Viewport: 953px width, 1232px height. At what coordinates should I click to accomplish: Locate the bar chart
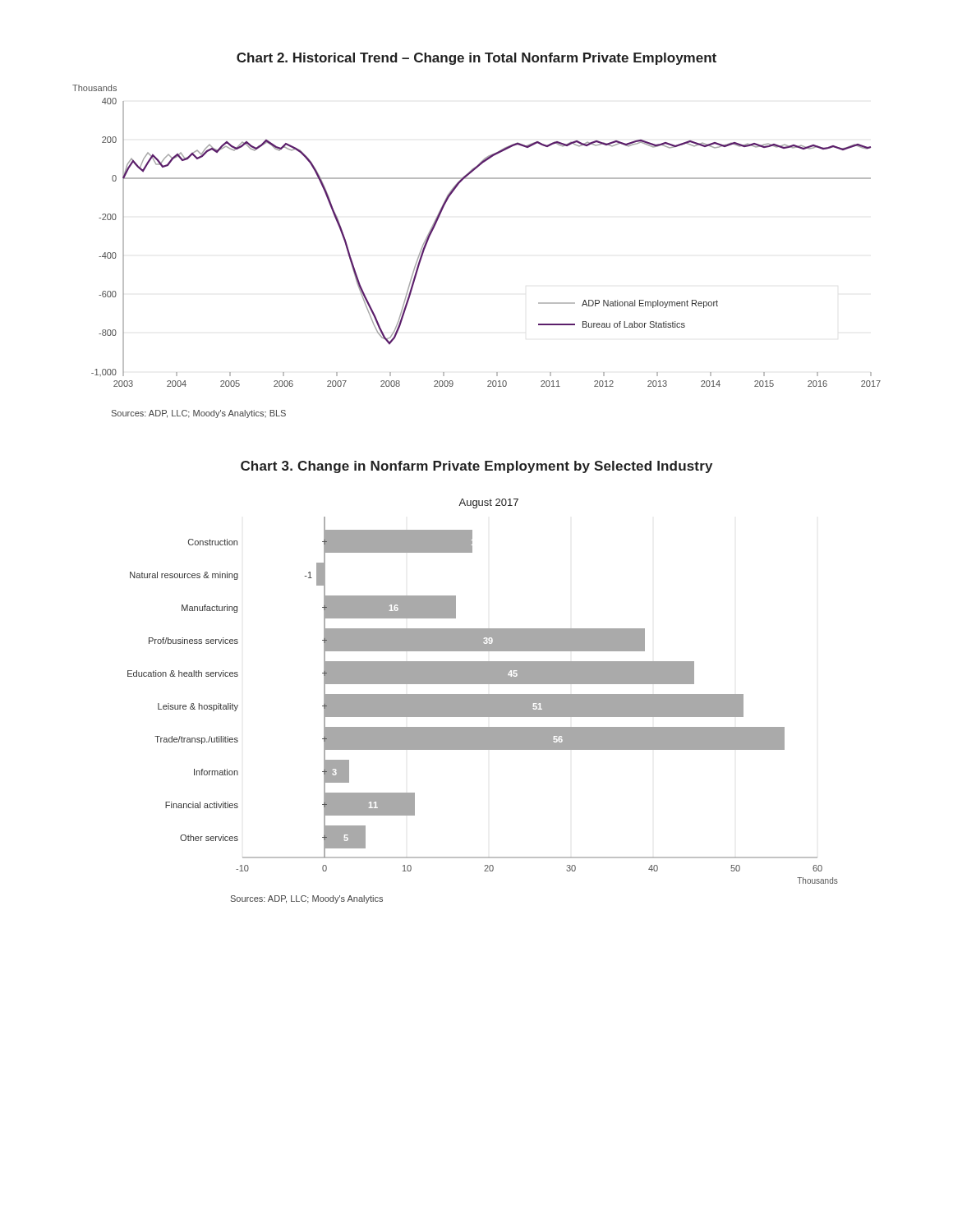[x=476, y=689]
